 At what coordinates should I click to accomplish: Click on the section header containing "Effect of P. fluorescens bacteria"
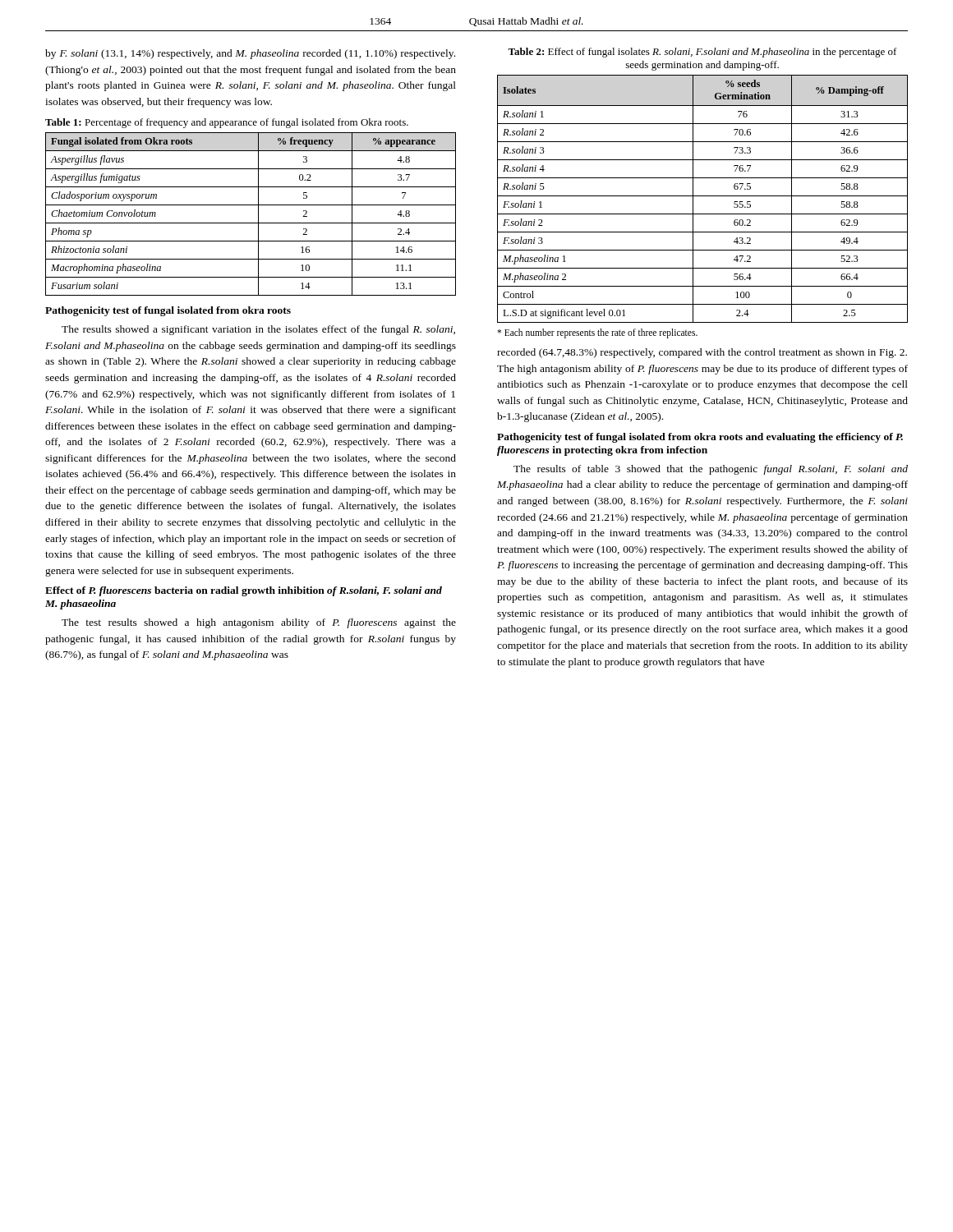[243, 597]
